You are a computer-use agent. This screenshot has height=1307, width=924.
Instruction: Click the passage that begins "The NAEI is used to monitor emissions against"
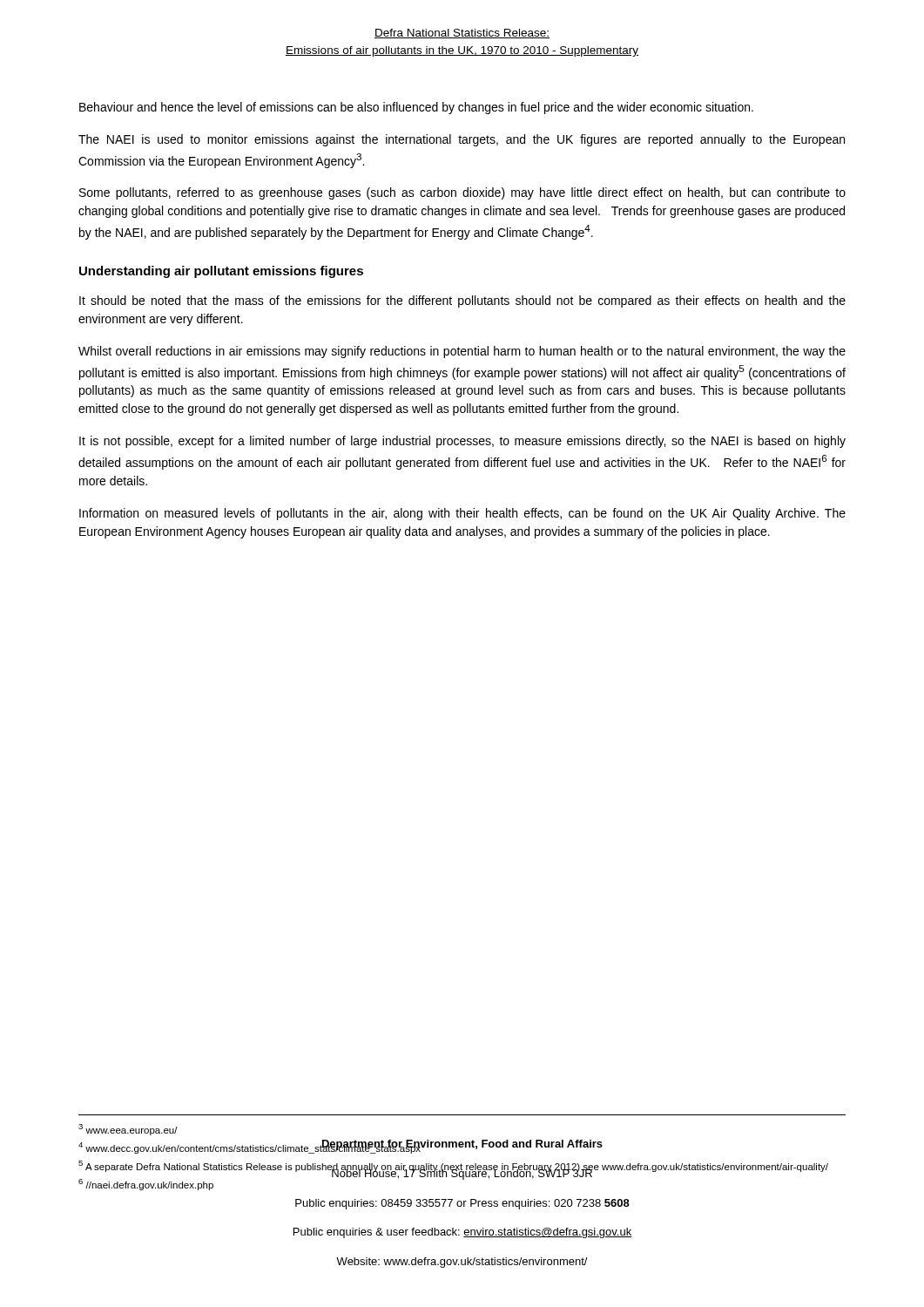point(462,150)
